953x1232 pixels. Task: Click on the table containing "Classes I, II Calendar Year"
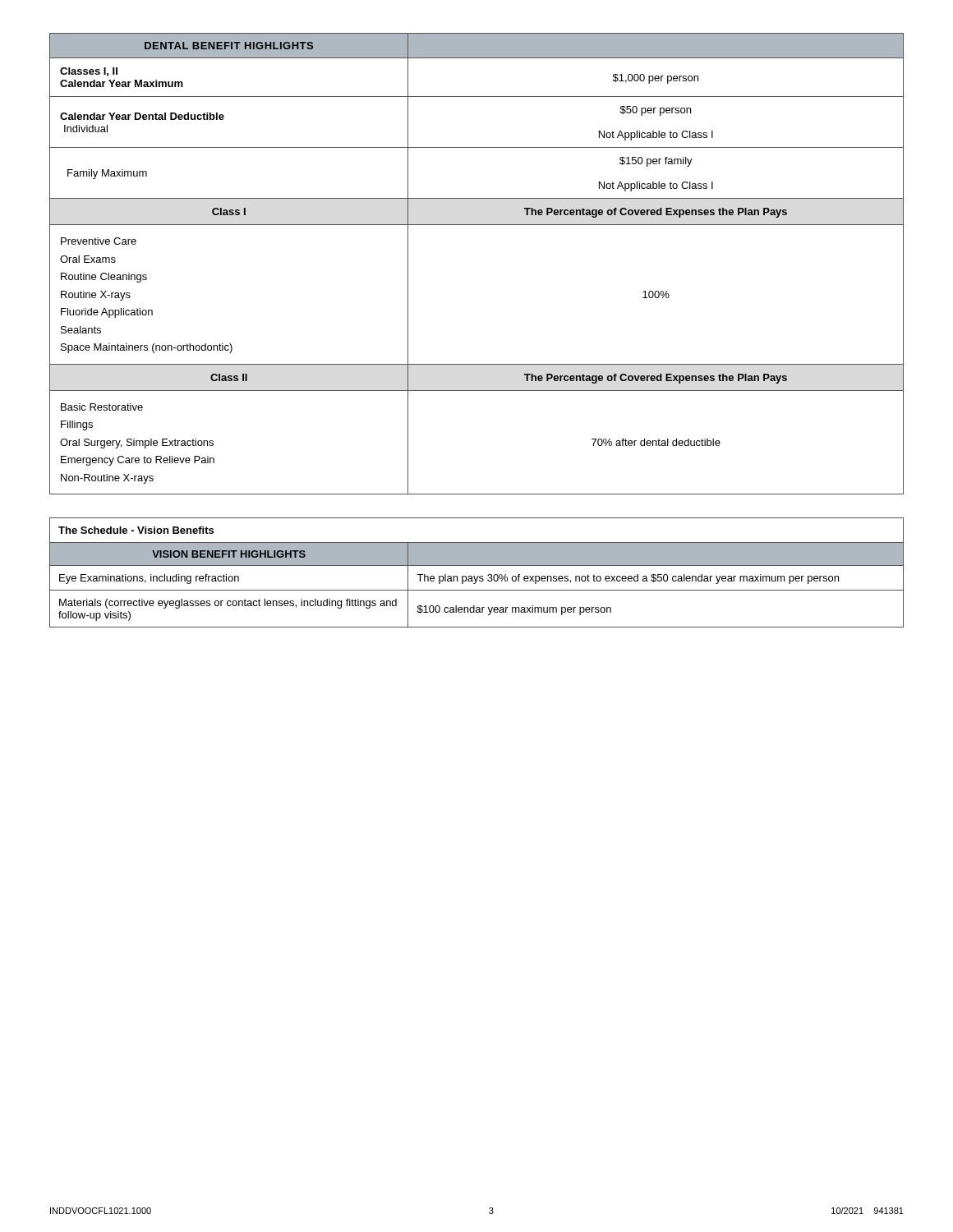(x=476, y=264)
